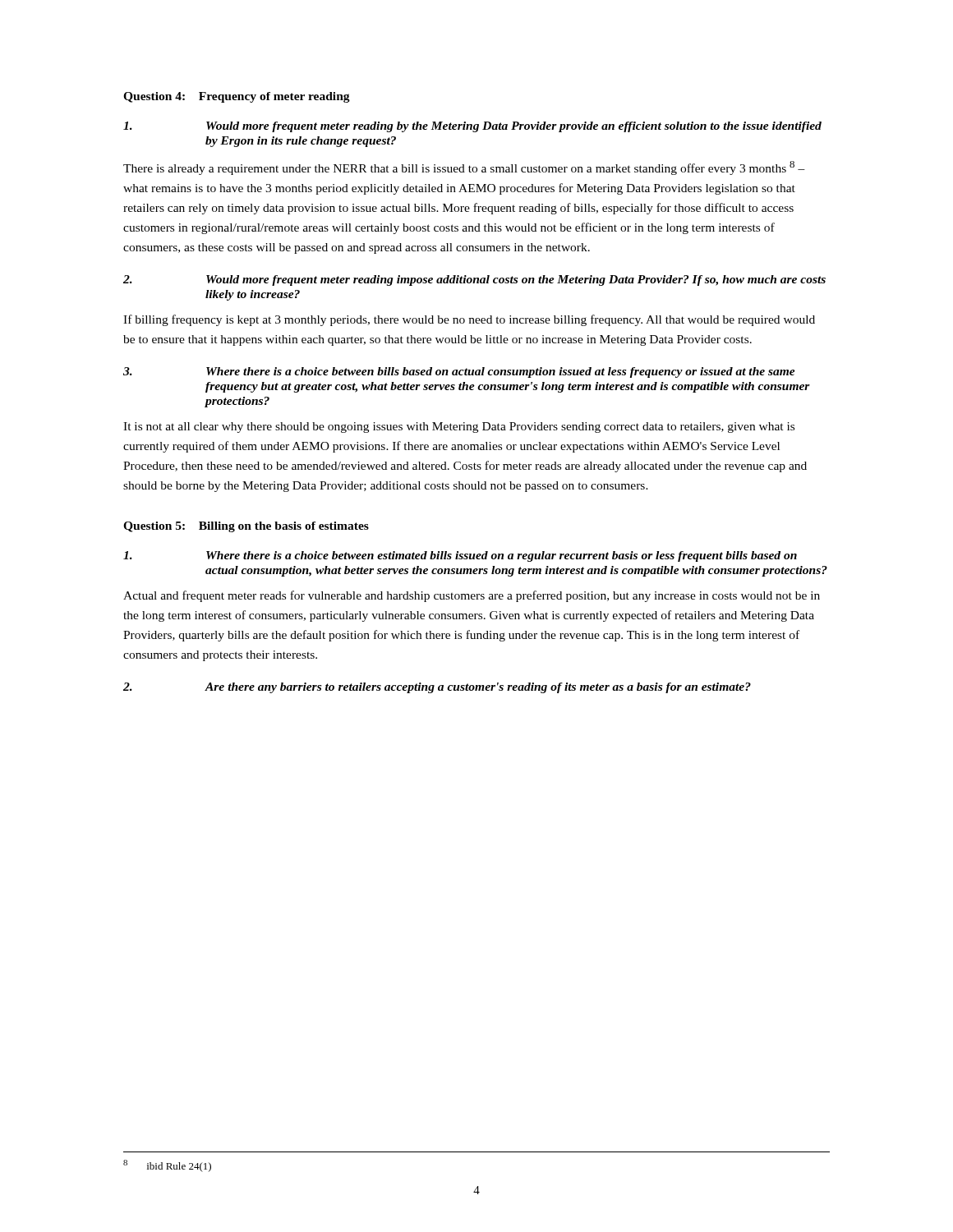
Task: Find the section header containing "Question 5: Billing on the"
Action: (246, 526)
